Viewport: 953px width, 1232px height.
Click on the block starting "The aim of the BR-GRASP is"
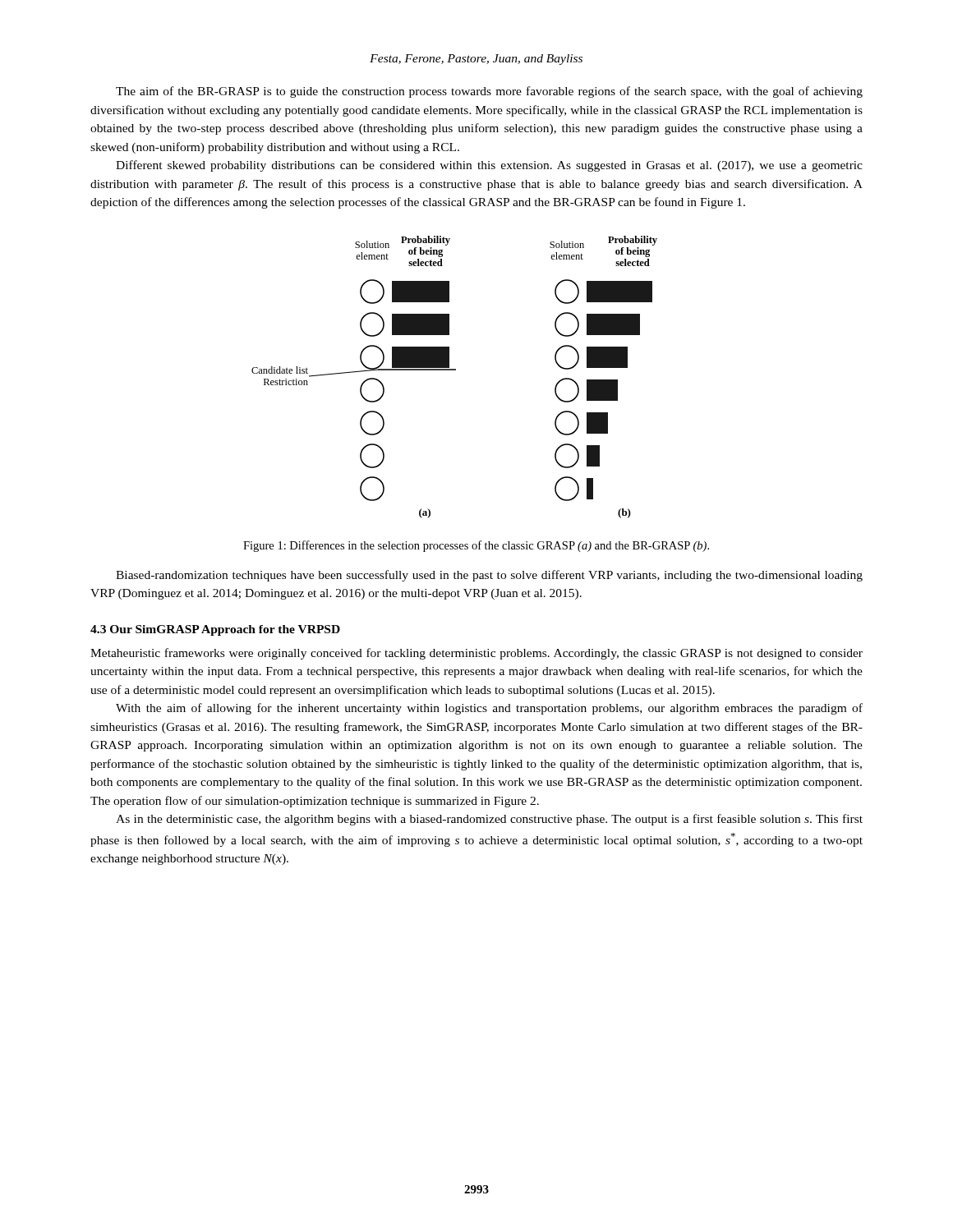pyautogui.click(x=476, y=119)
